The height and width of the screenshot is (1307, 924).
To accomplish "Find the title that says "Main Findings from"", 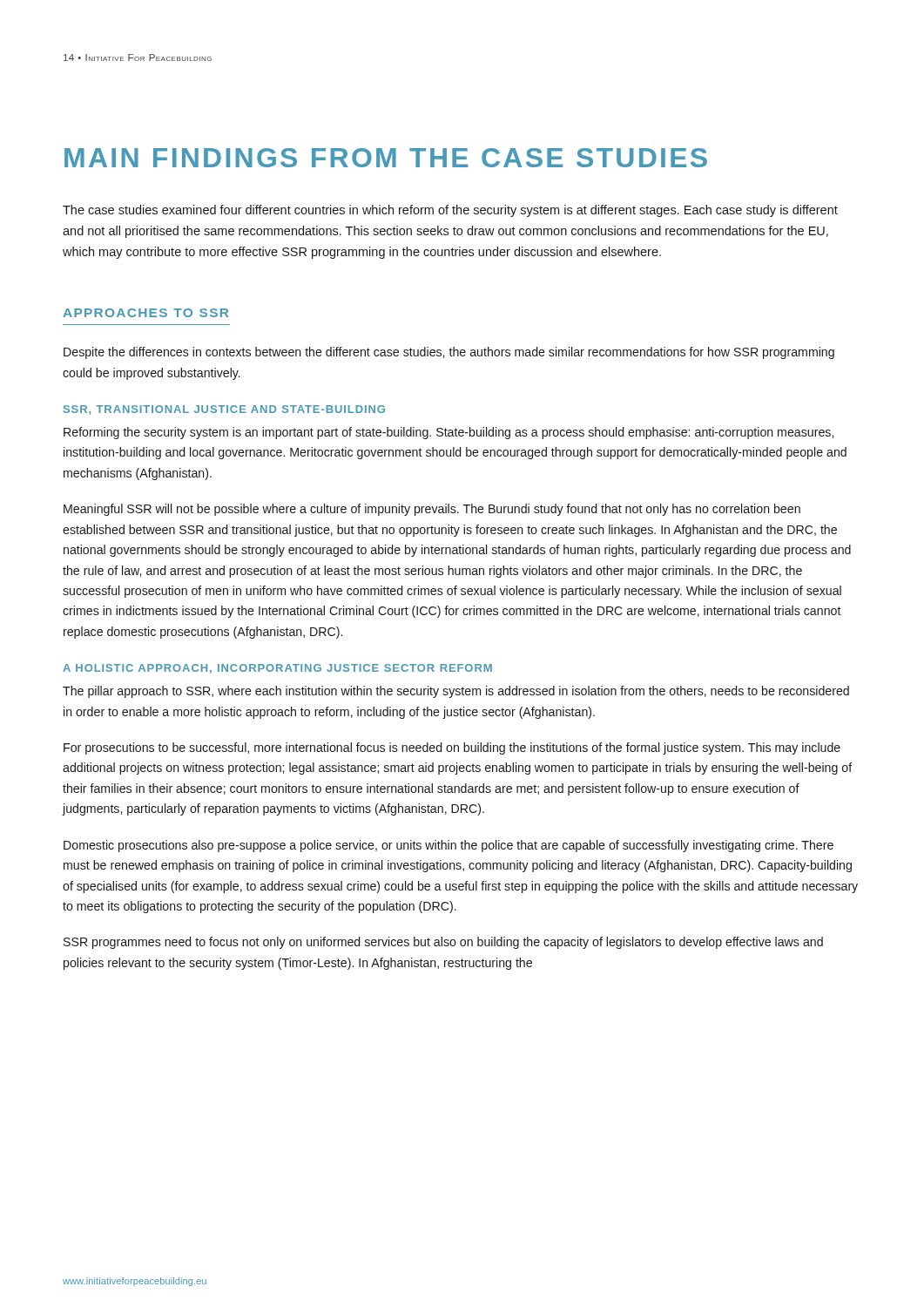I will click(x=386, y=158).
